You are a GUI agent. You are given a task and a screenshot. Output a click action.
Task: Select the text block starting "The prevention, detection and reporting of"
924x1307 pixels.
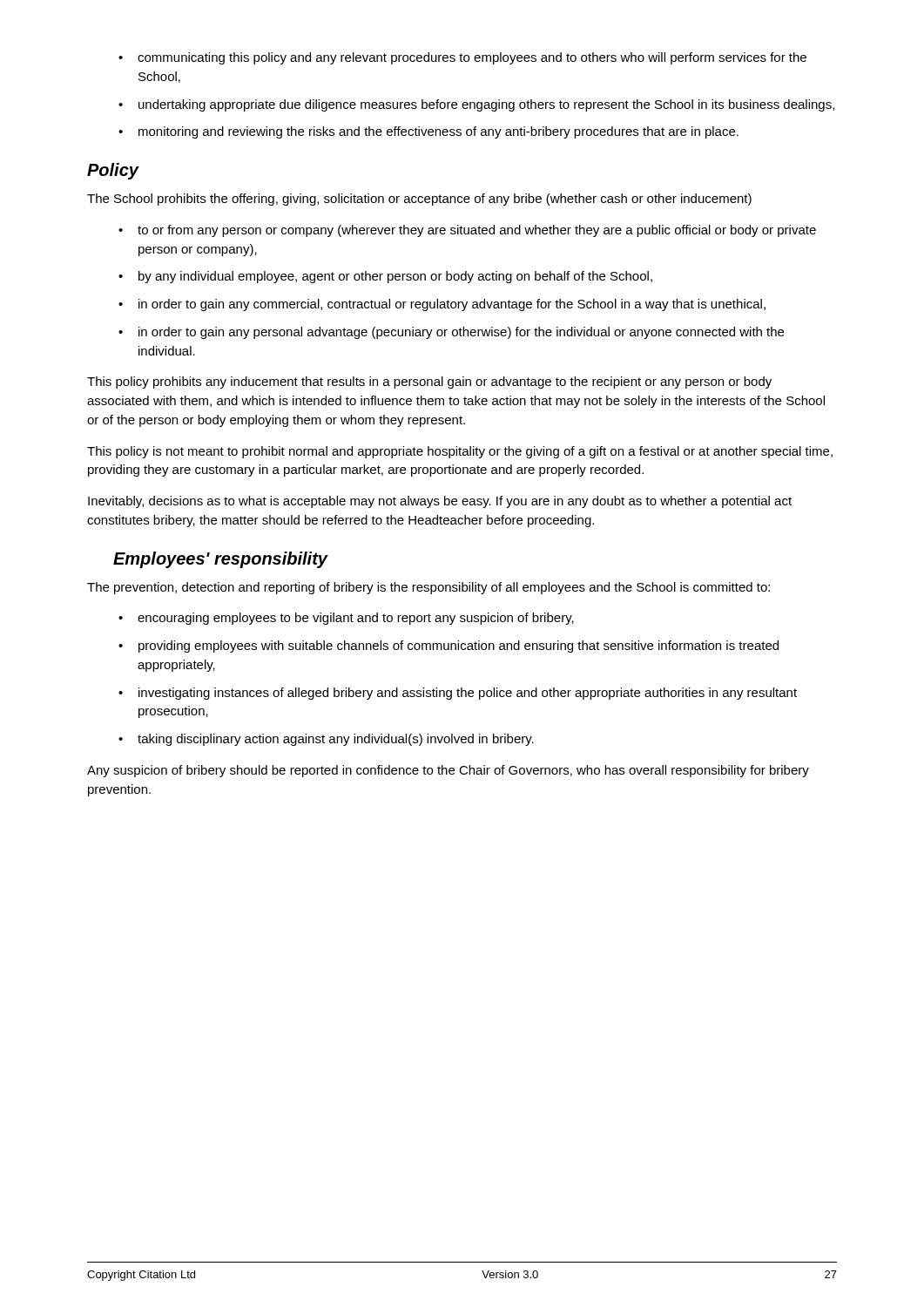point(462,587)
